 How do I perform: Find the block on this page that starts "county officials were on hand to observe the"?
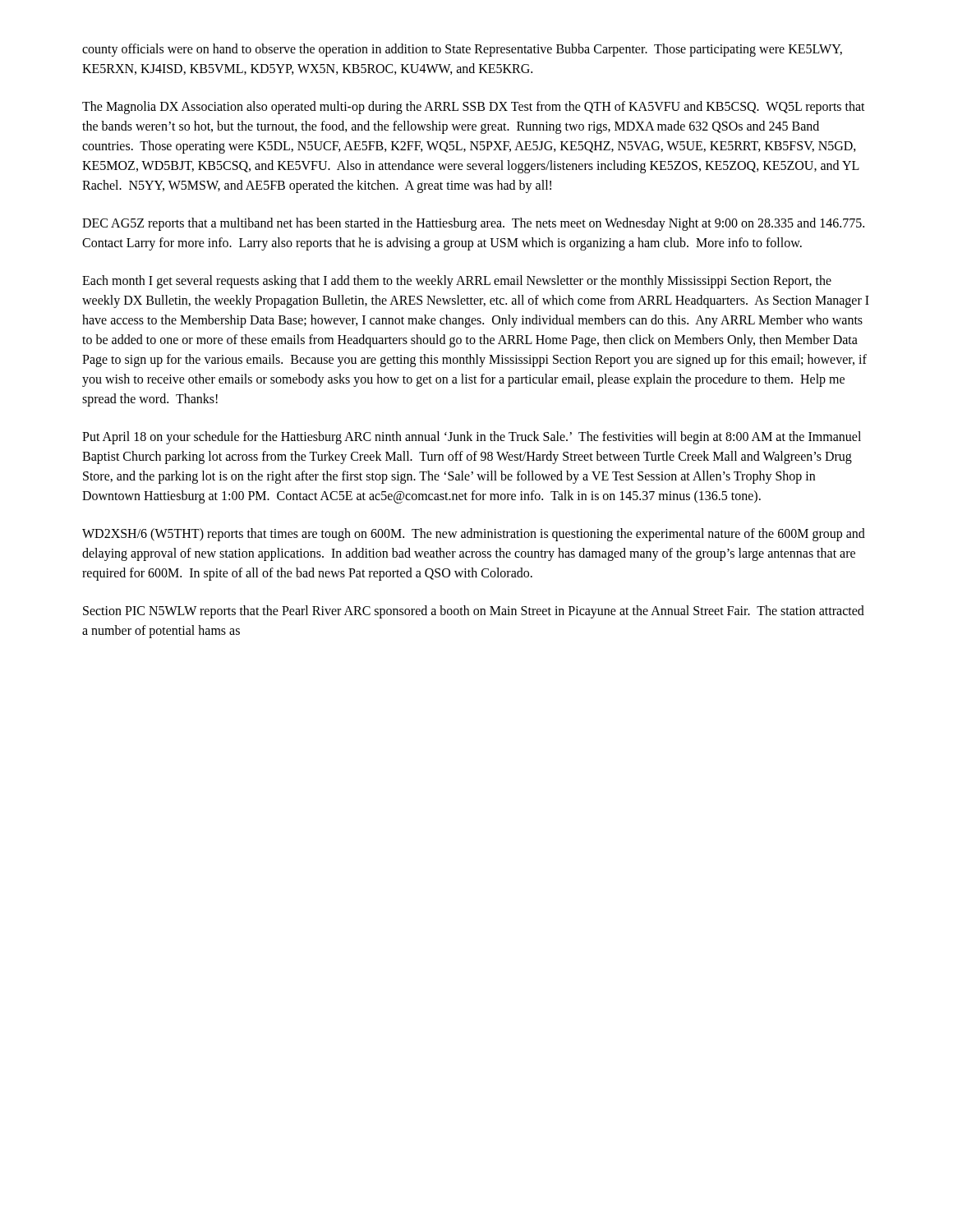[x=462, y=59]
